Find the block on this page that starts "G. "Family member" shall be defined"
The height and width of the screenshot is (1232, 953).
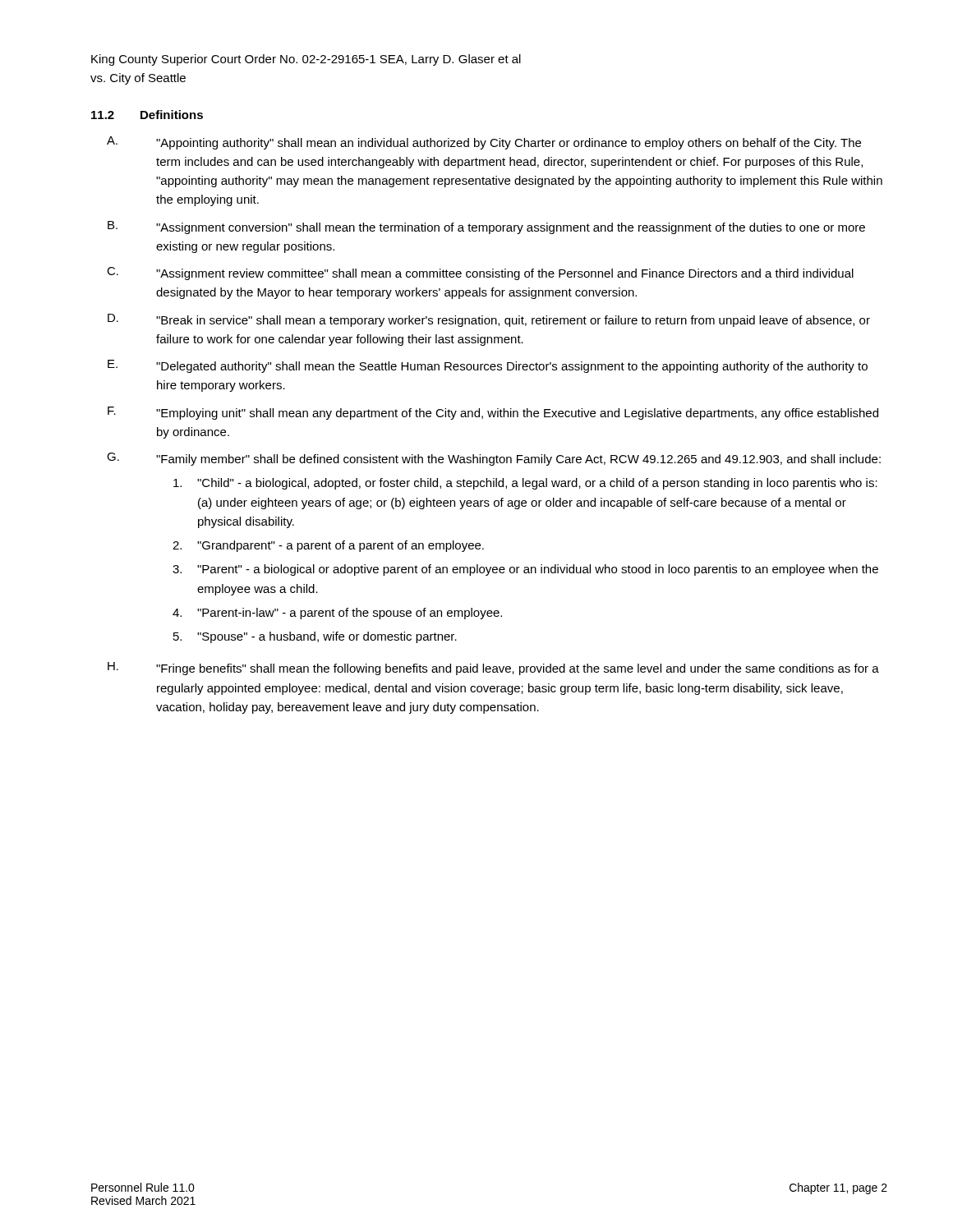(489, 550)
